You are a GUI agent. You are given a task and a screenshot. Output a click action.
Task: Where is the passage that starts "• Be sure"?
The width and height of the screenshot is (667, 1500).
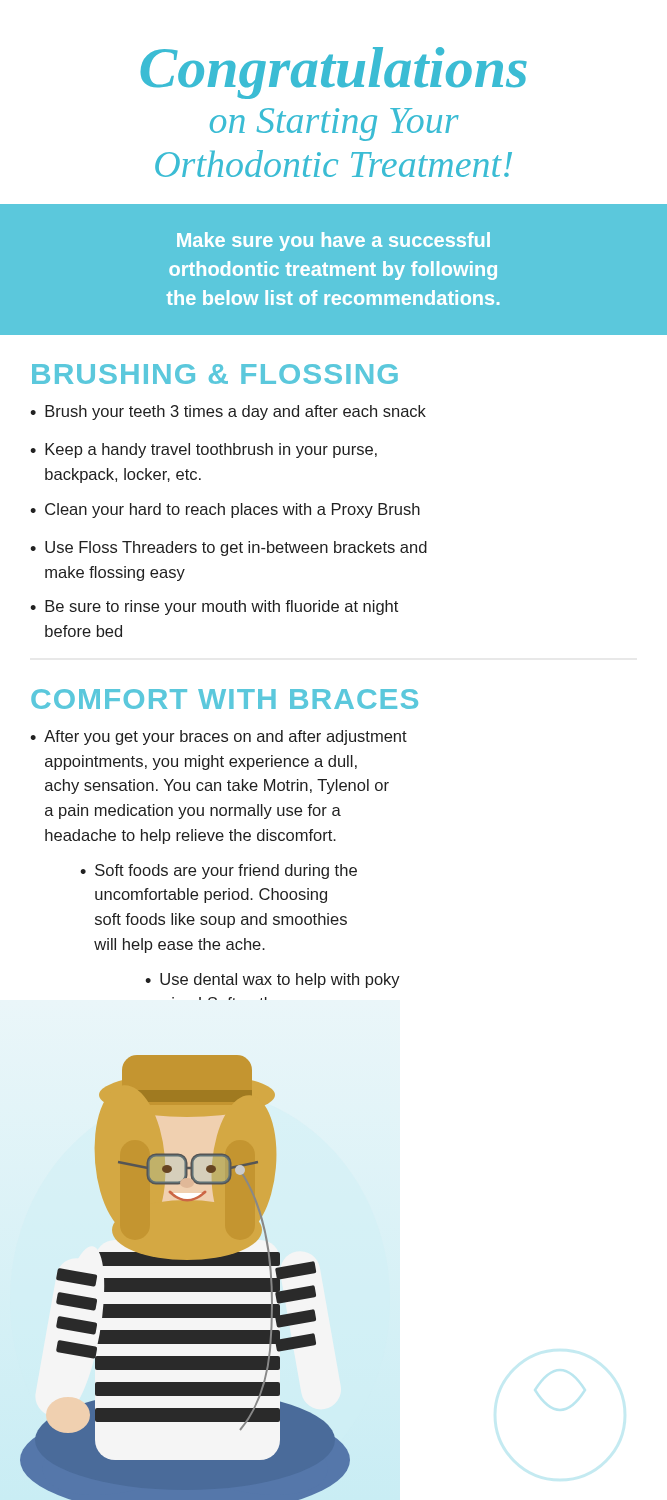[x=214, y=619]
